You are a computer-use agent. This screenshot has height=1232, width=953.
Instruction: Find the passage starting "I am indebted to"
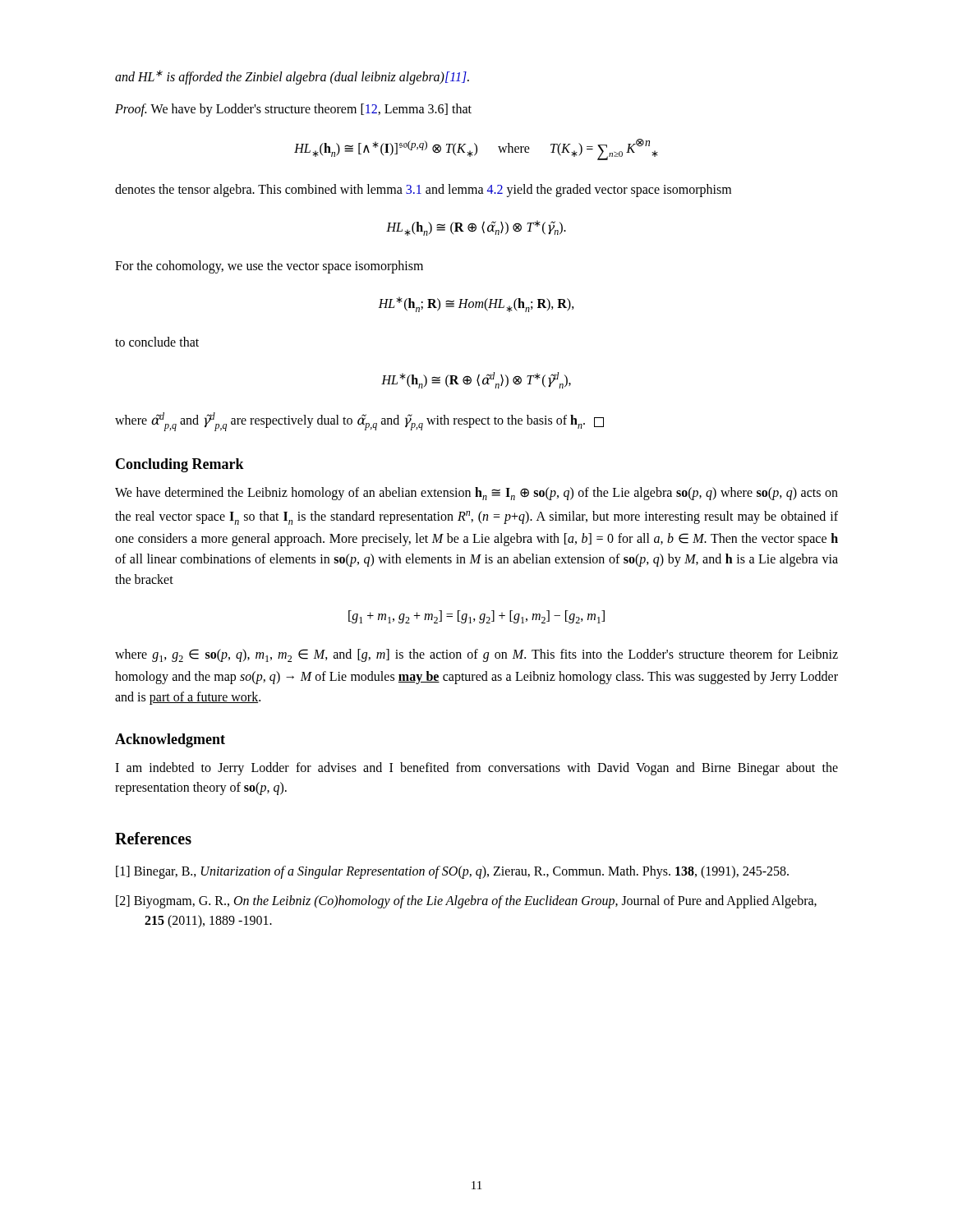476,777
